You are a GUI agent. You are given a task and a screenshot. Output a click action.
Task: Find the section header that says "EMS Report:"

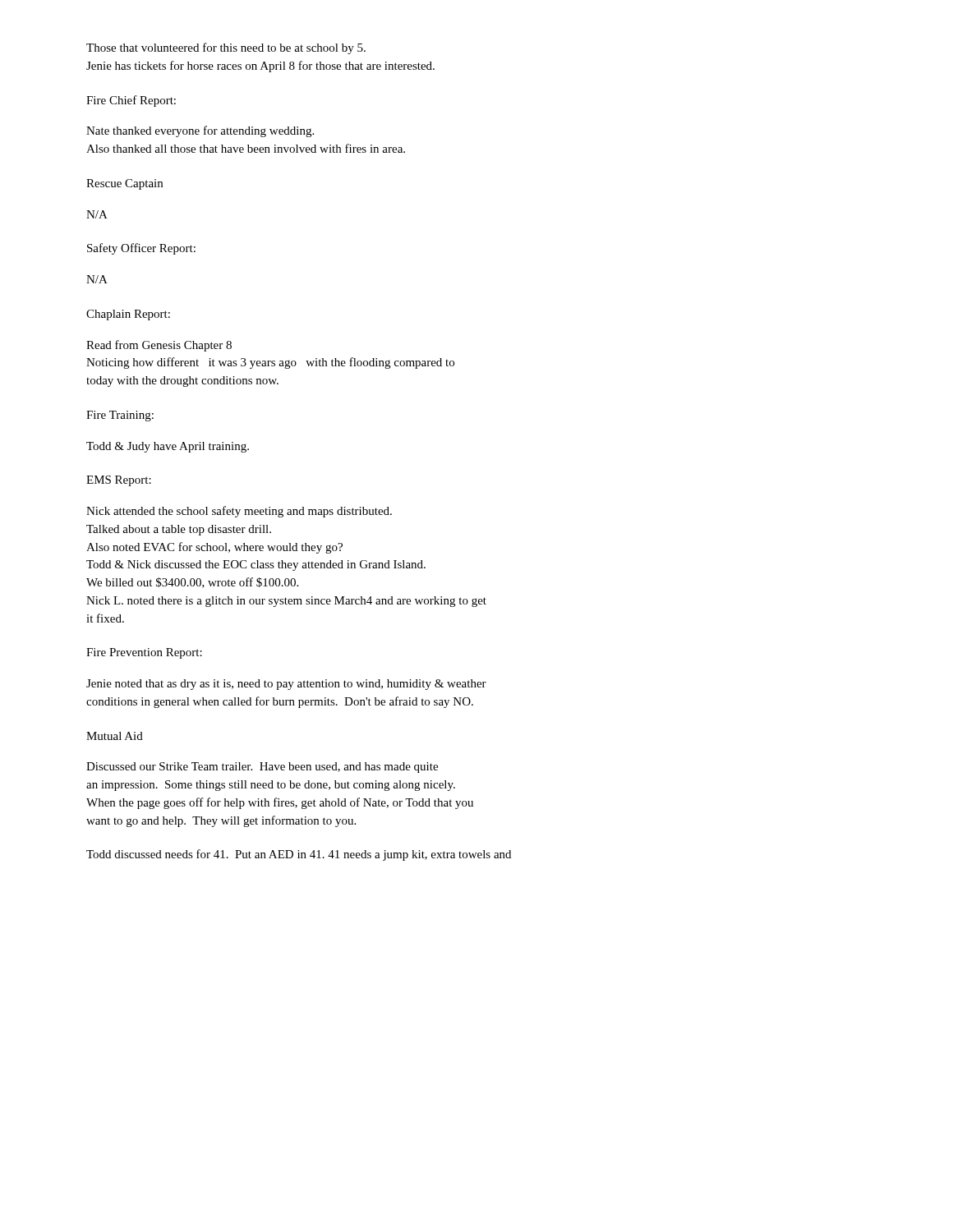tap(119, 480)
